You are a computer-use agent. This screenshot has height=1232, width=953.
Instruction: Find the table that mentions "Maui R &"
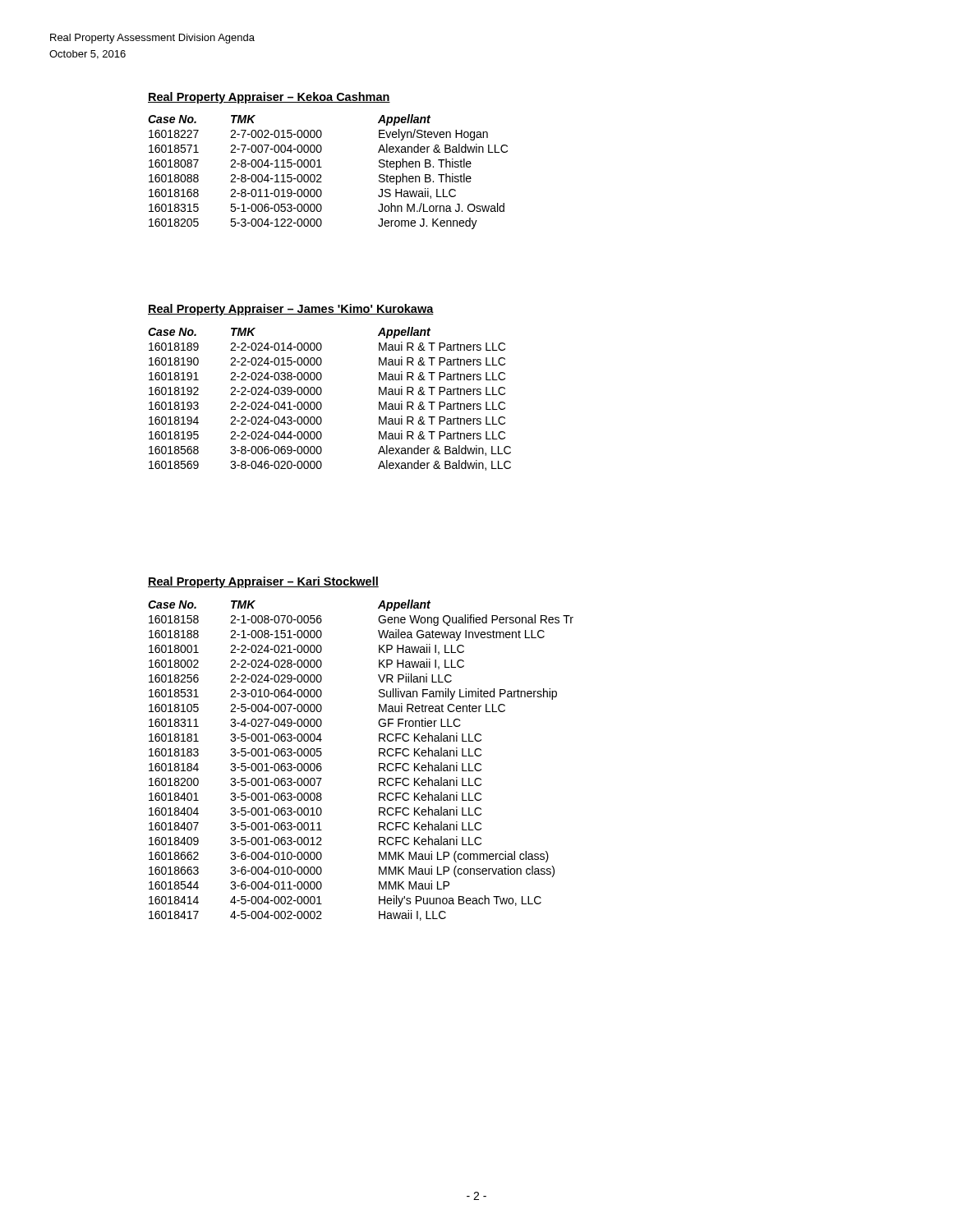click(419, 398)
